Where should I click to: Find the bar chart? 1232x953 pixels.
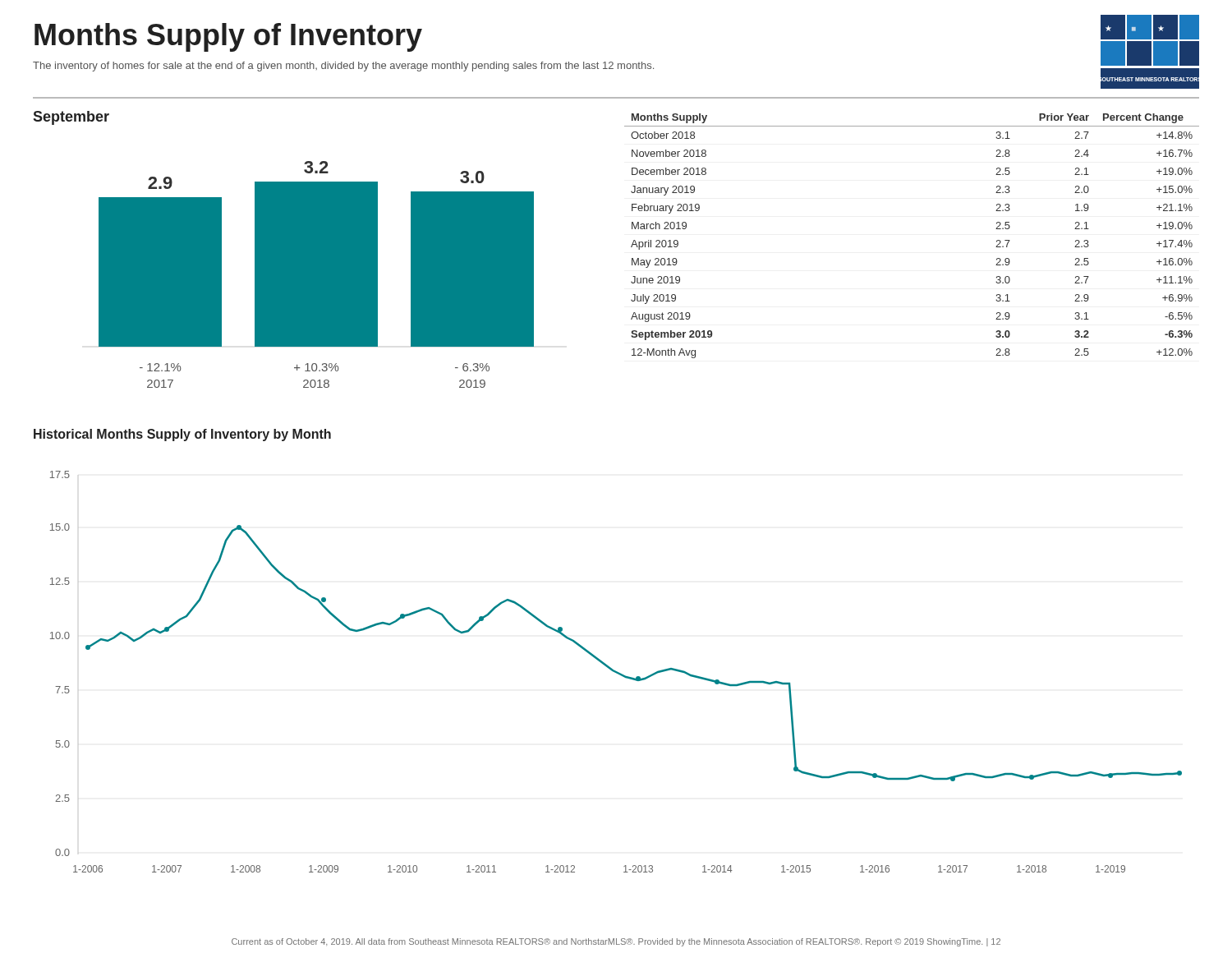click(316, 252)
